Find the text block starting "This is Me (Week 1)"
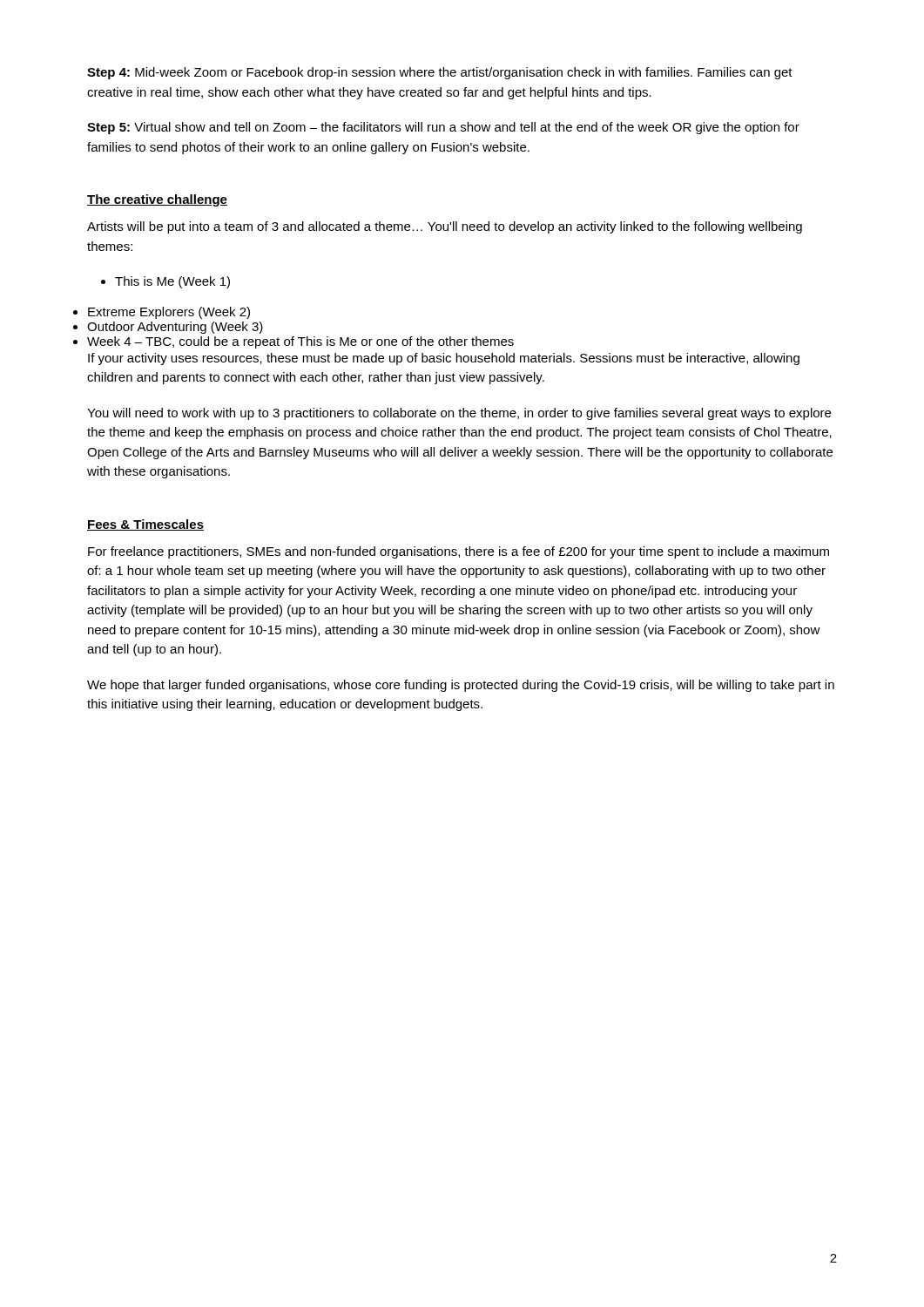Image resolution: width=924 pixels, height=1307 pixels. pos(165,282)
